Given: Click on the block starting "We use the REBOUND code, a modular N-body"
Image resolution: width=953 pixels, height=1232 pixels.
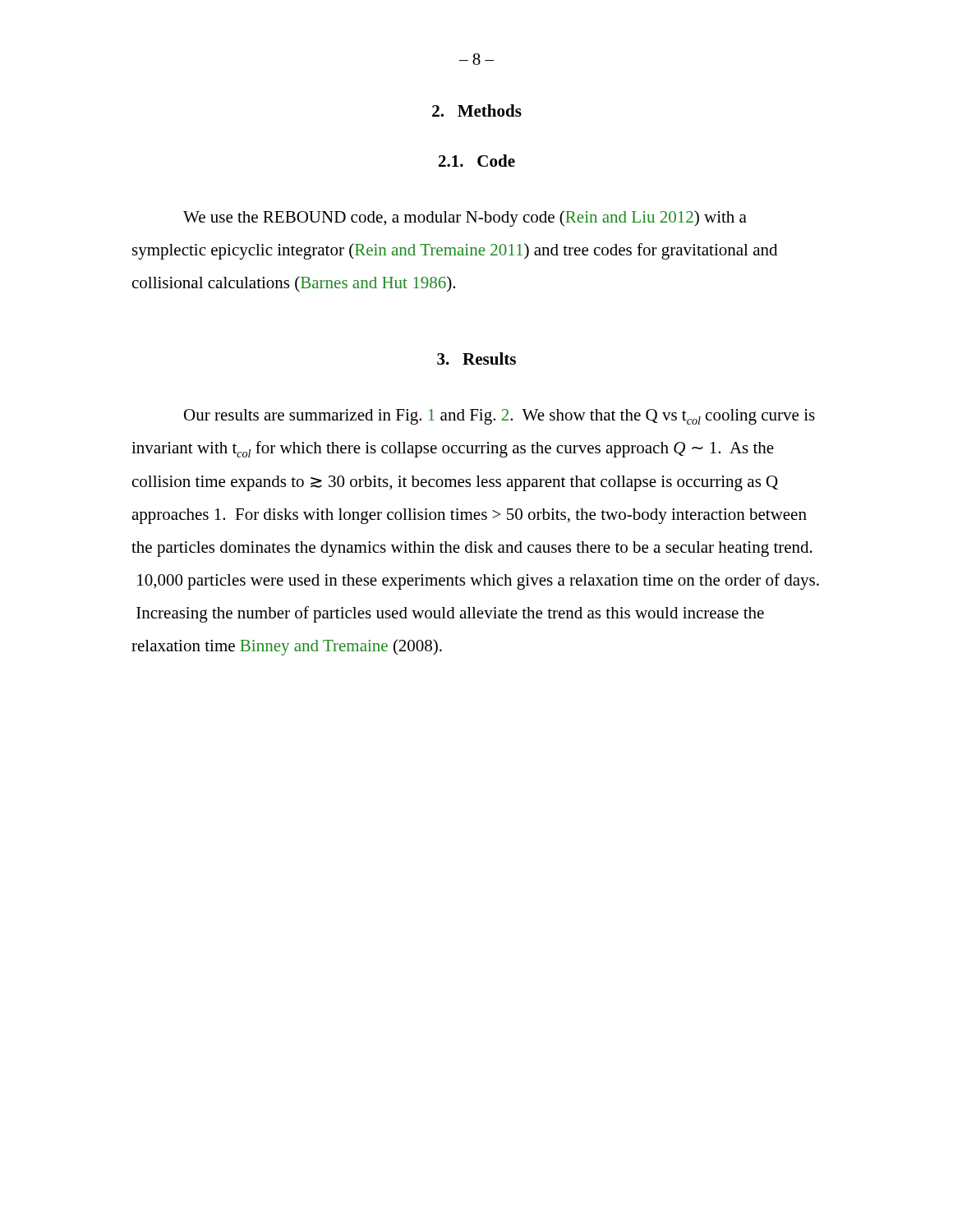Looking at the screenshot, I should [x=454, y=250].
